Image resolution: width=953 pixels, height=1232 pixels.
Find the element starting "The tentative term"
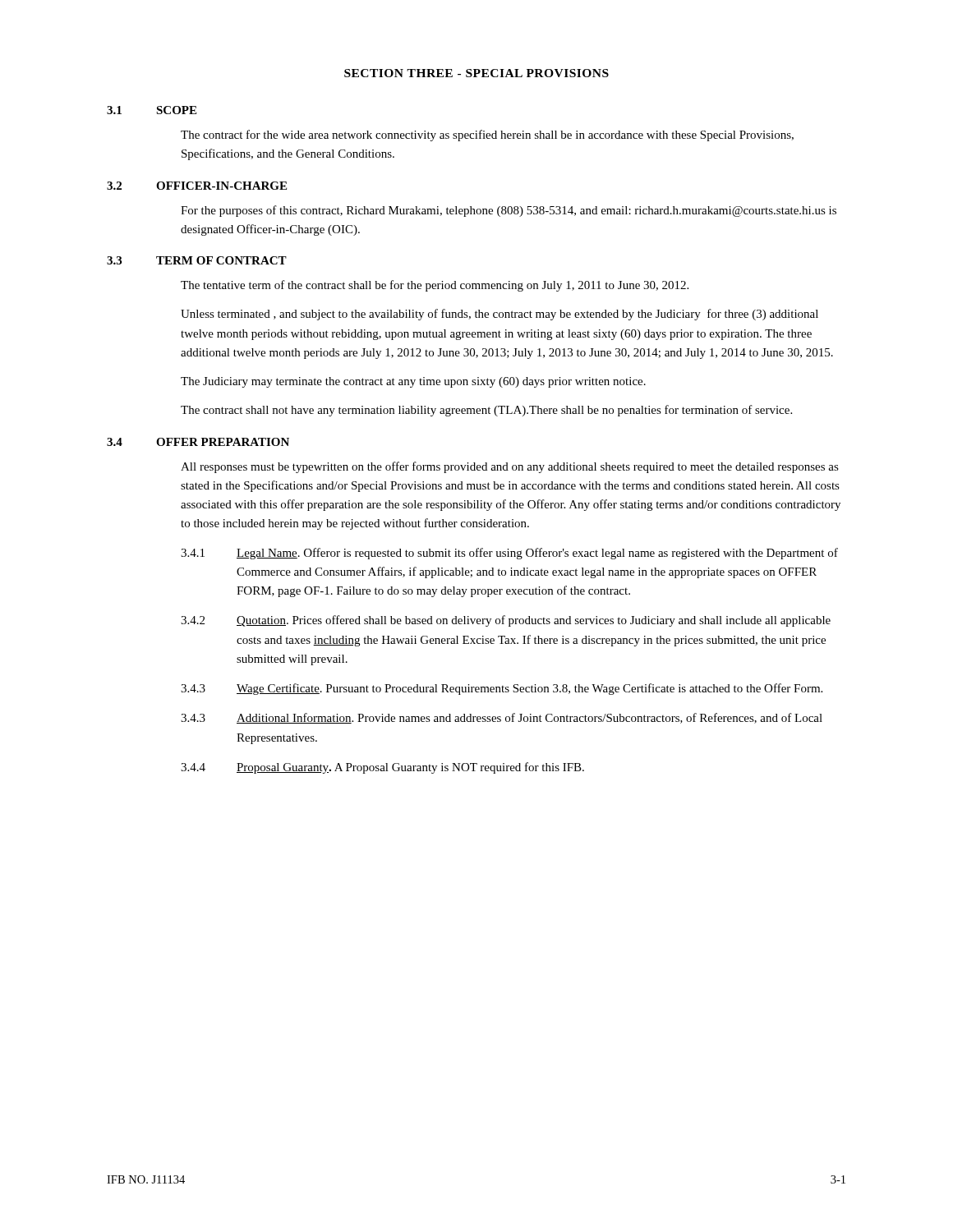[x=435, y=285]
